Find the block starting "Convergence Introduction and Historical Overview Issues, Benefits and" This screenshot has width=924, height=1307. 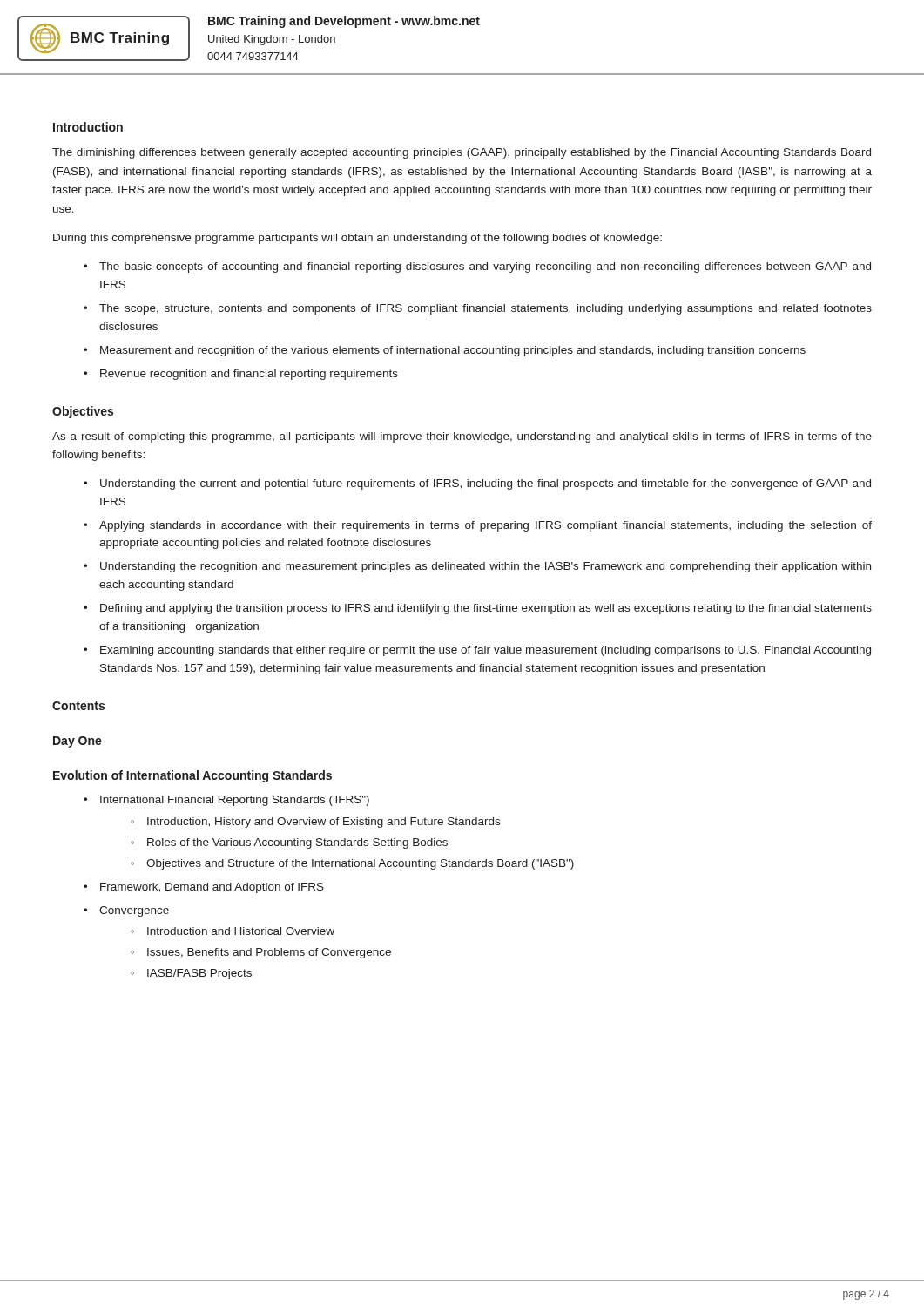coord(134,911)
